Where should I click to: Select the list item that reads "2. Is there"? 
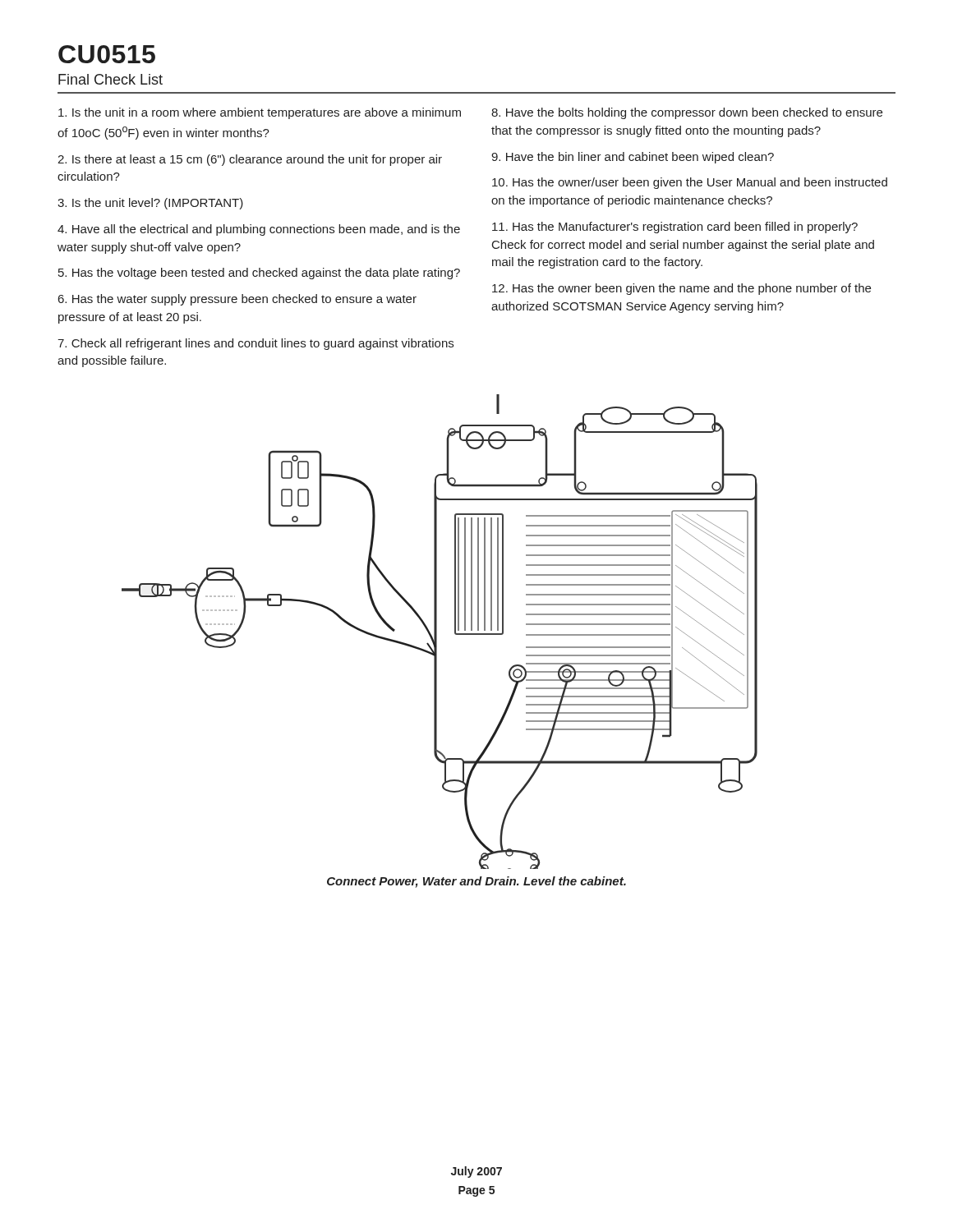coord(250,167)
